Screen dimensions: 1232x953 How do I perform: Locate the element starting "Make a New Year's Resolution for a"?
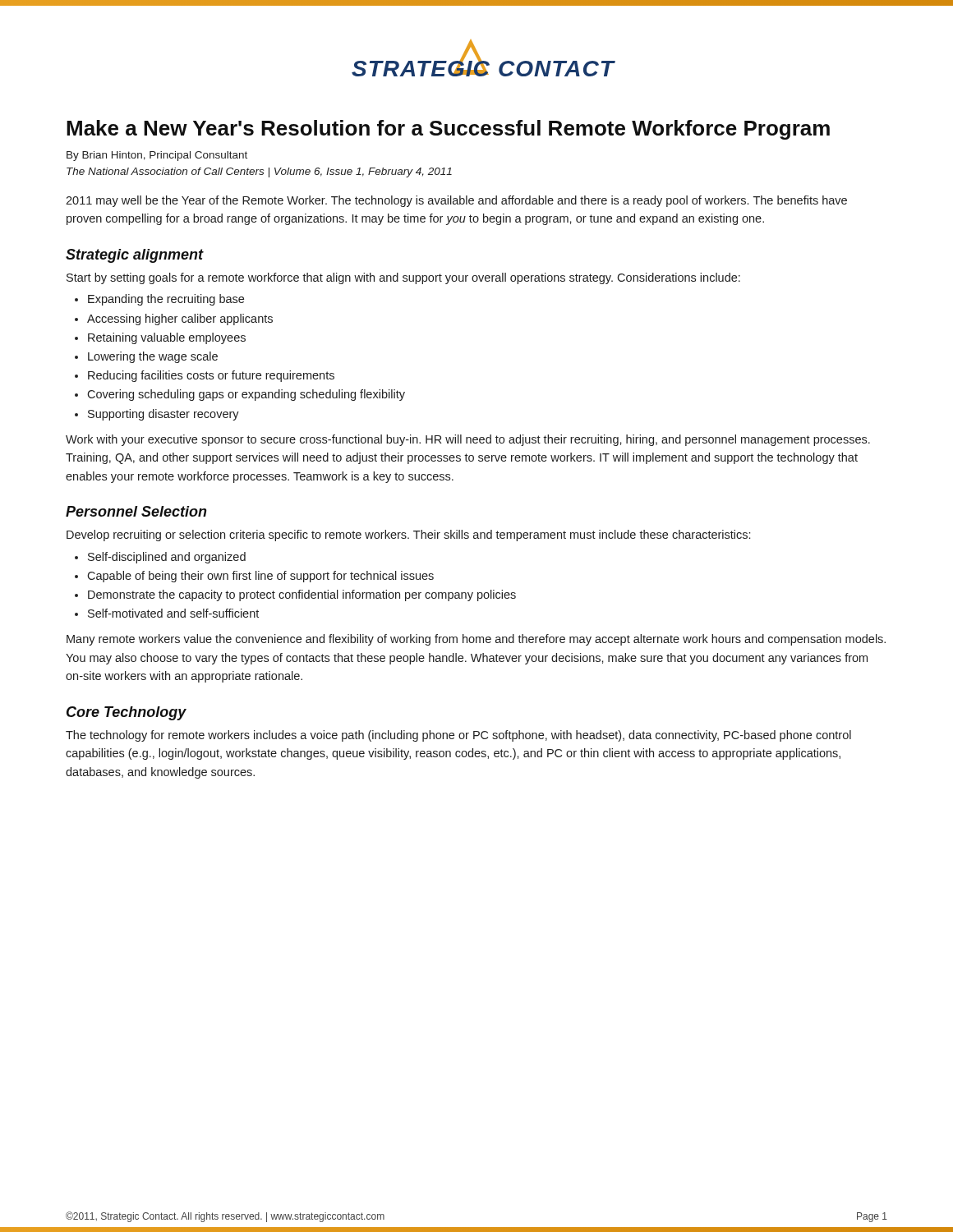point(476,128)
